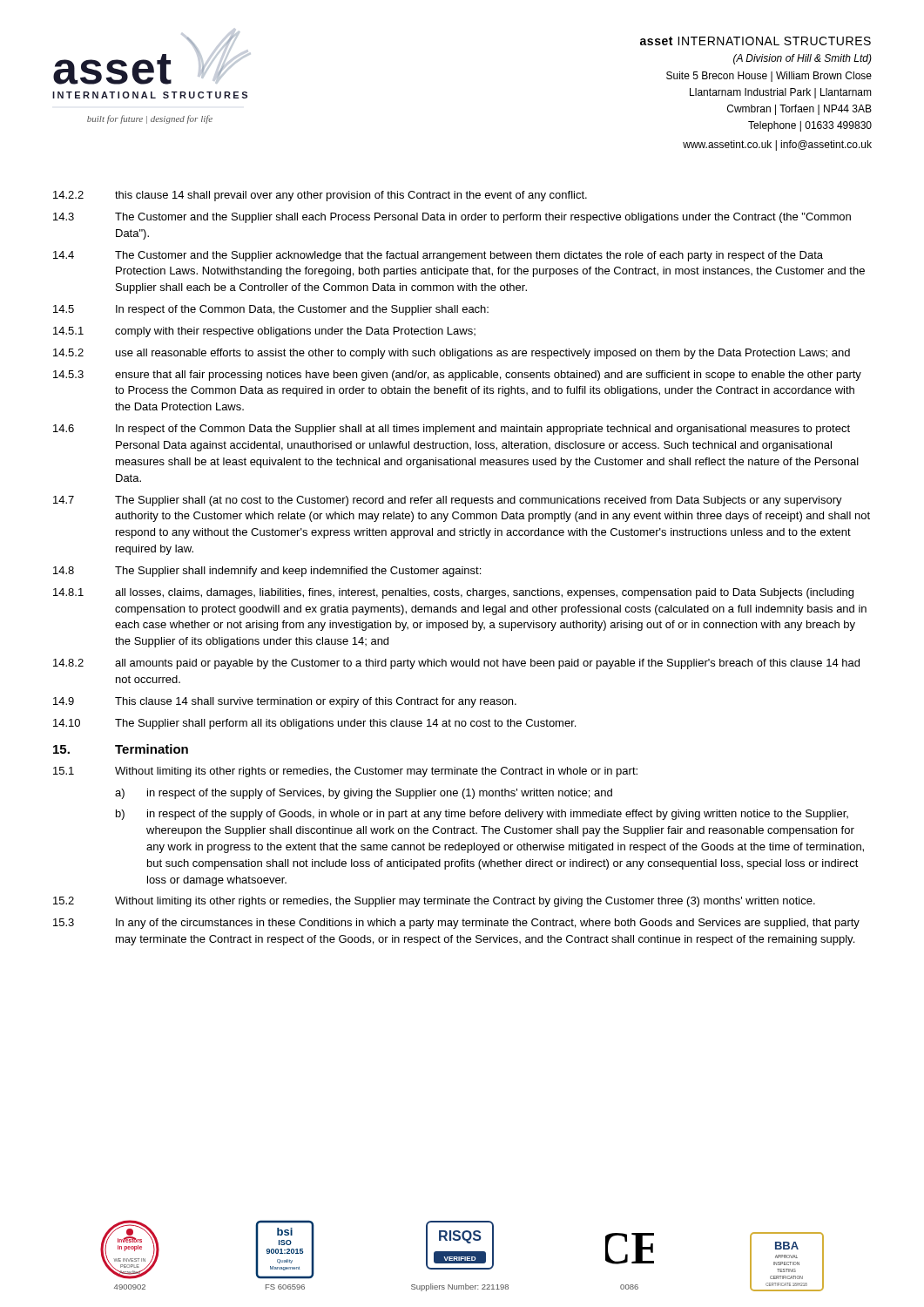Click on the text block starting "14.5 In respect"
This screenshot has width=924, height=1307.
coord(462,310)
